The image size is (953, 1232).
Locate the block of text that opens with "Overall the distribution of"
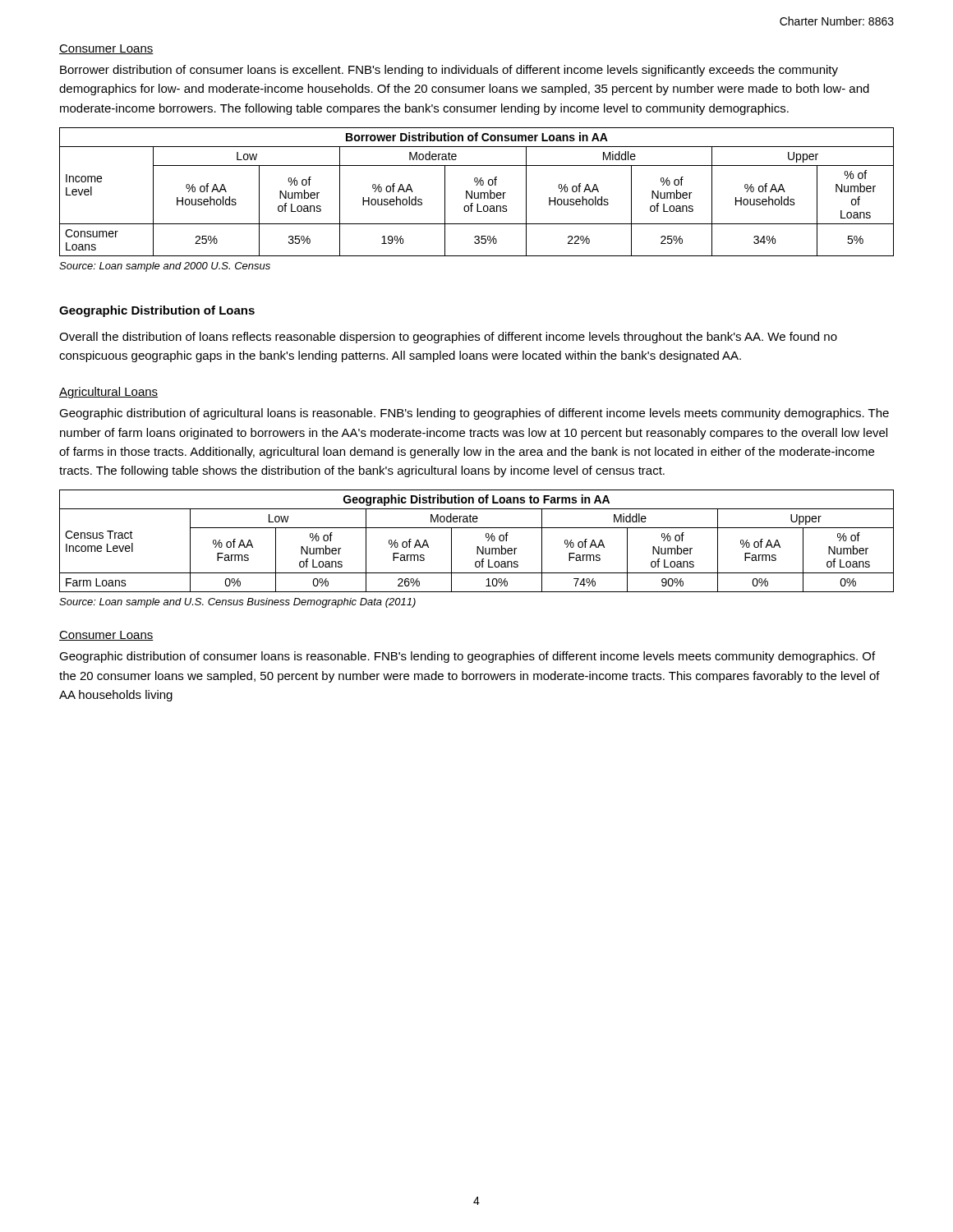click(448, 346)
